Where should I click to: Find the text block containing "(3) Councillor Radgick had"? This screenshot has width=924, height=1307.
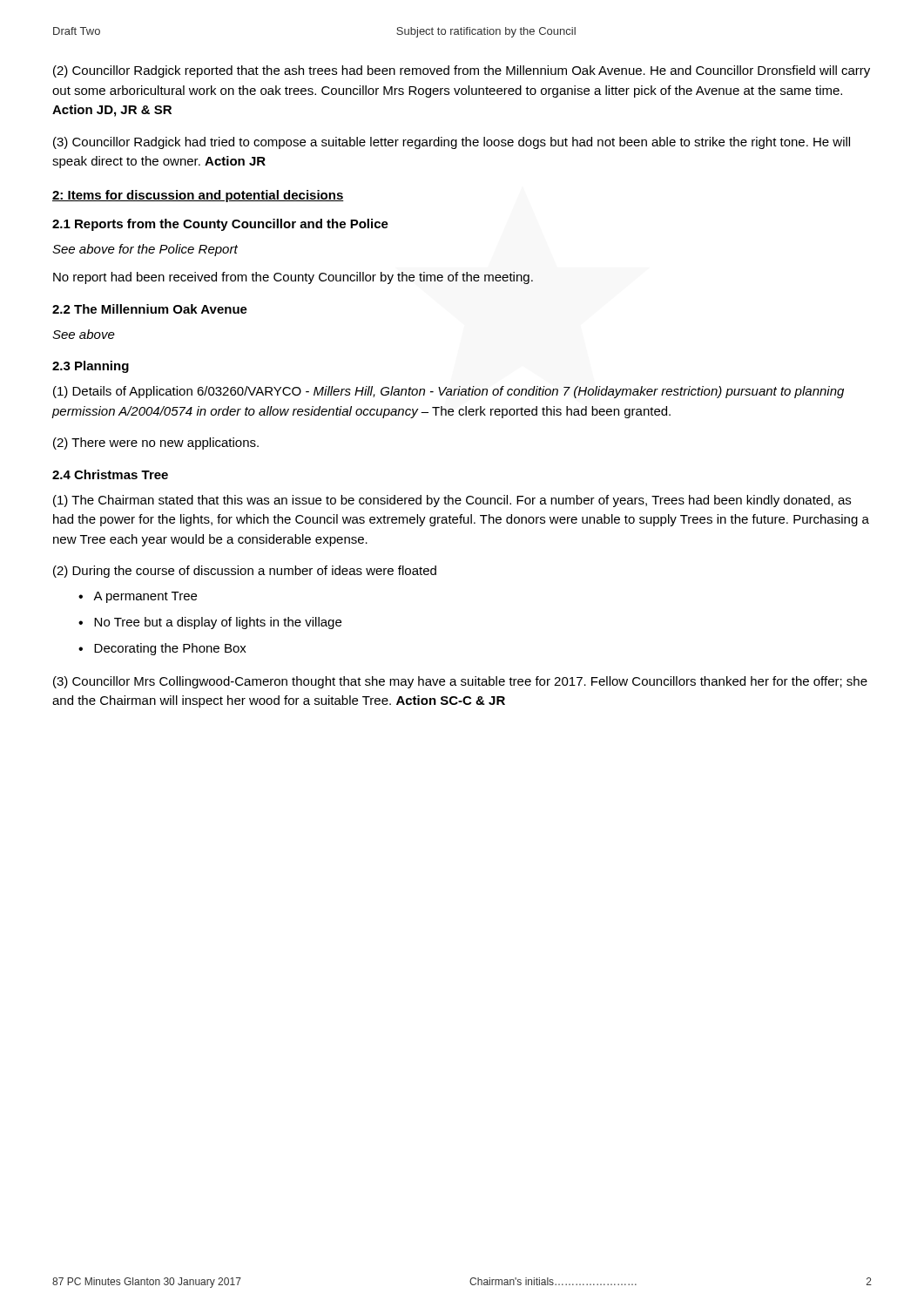pos(452,151)
